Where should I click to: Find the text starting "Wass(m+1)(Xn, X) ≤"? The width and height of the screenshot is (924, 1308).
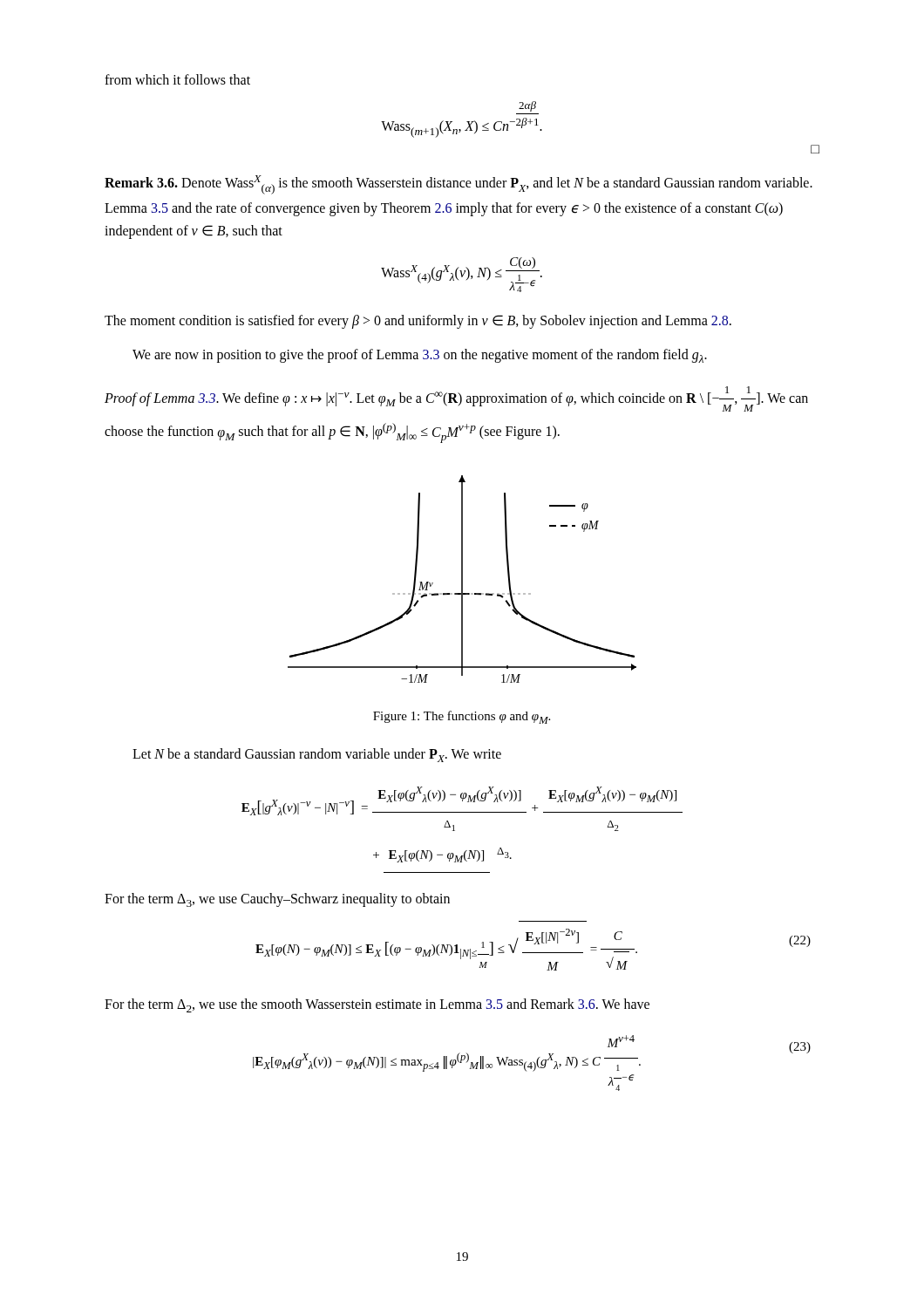click(462, 118)
